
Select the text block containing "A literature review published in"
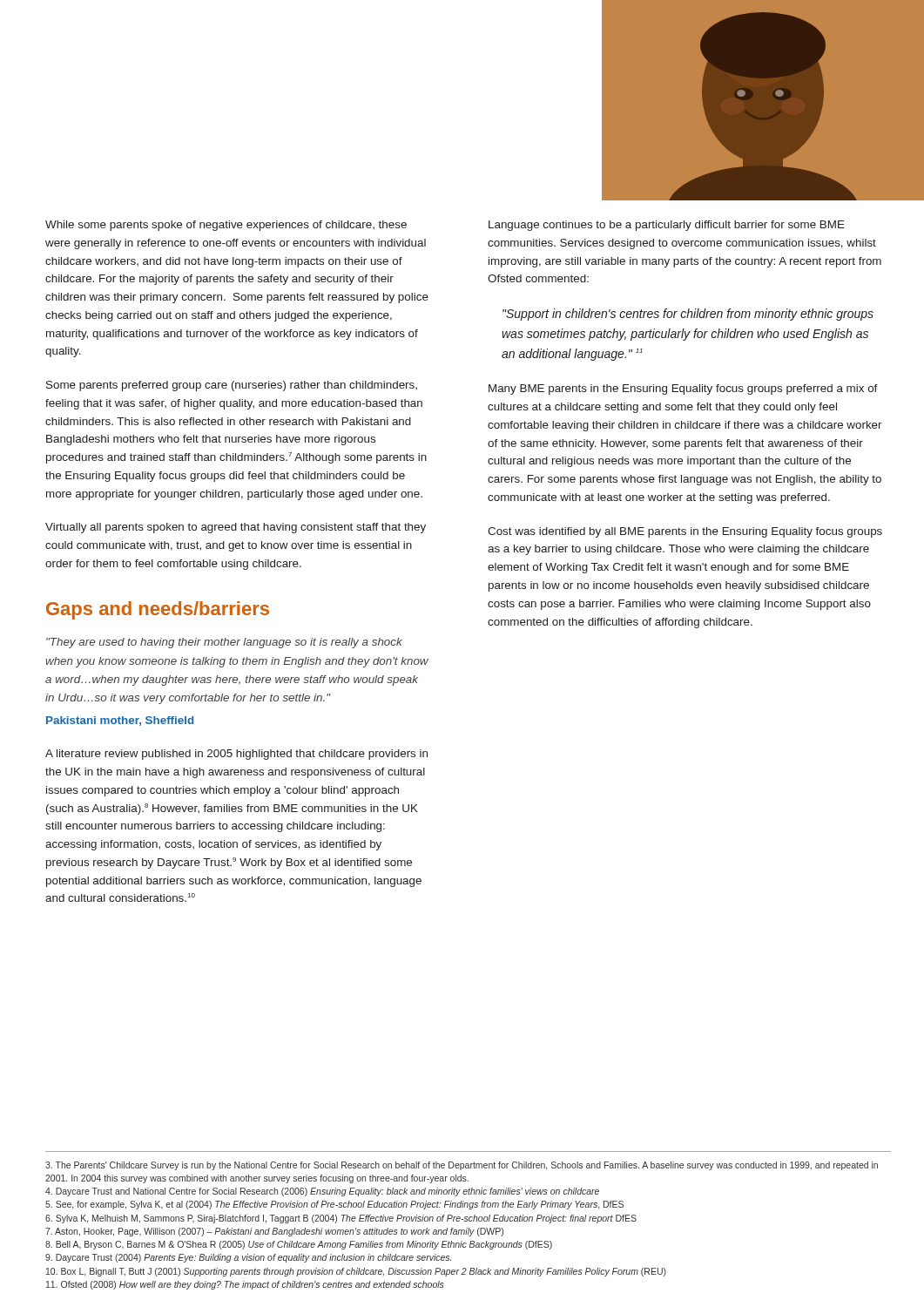[237, 826]
